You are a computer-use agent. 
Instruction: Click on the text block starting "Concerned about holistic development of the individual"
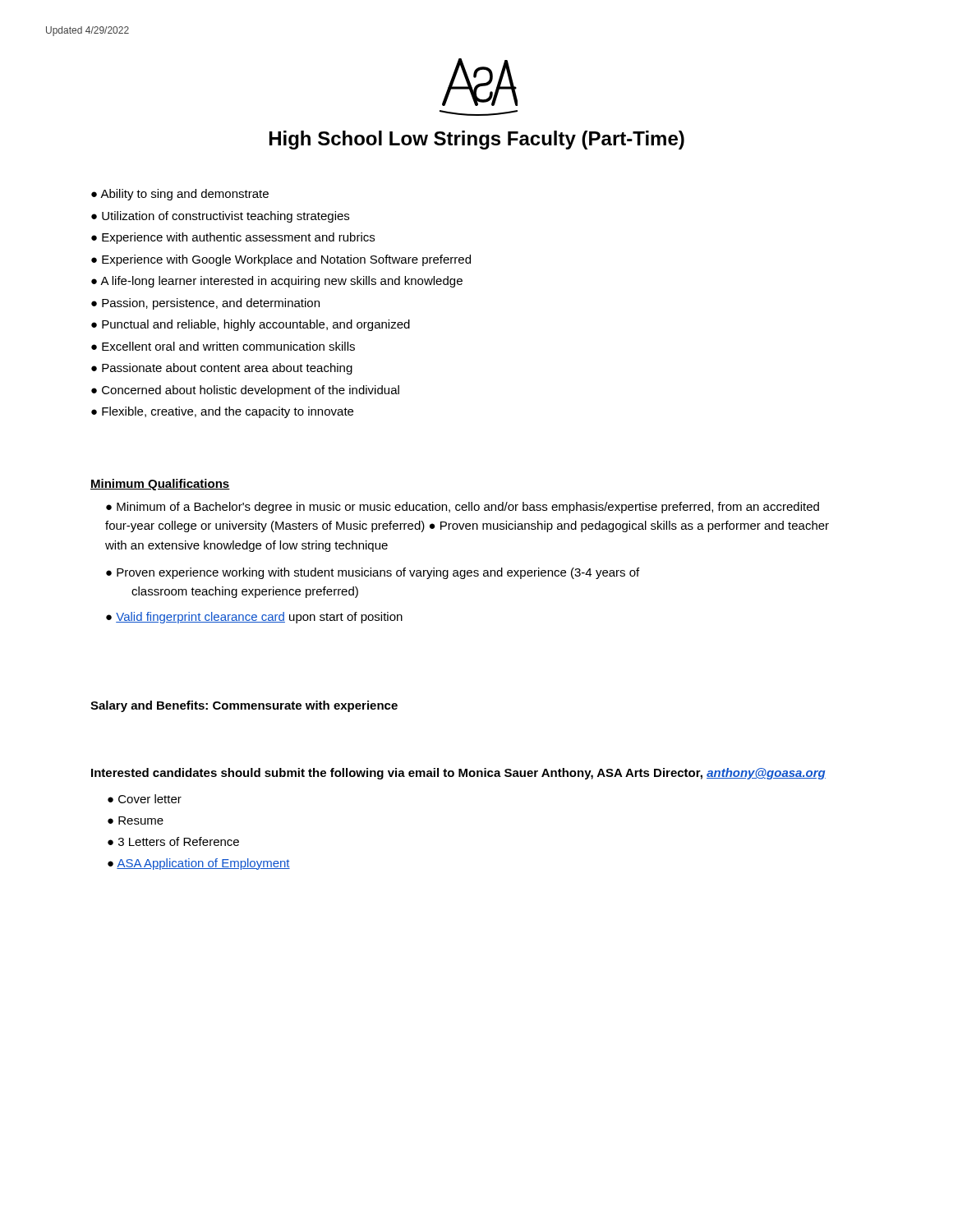pyautogui.click(x=245, y=391)
